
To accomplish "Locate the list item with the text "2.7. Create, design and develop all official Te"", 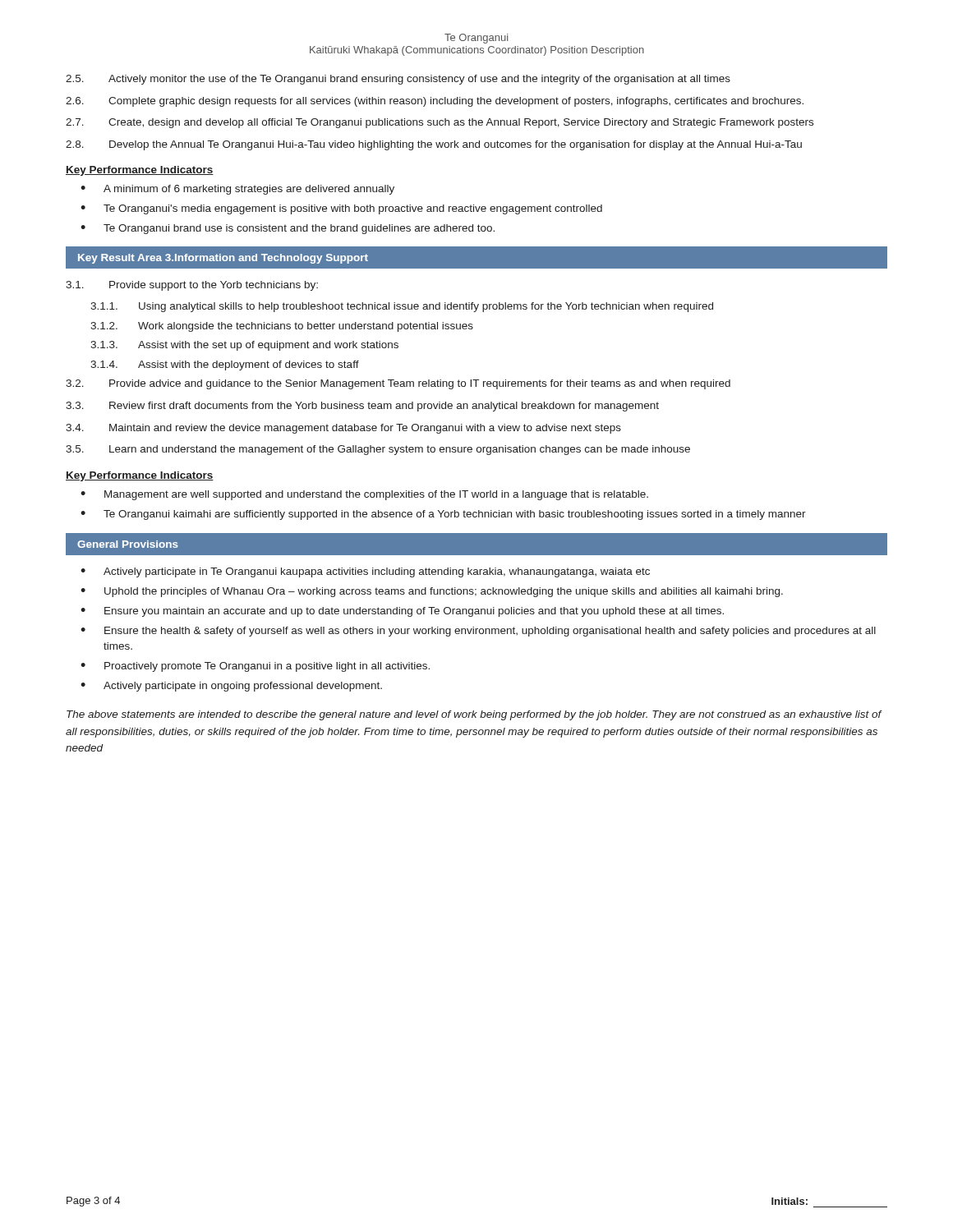I will coord(476,122).
